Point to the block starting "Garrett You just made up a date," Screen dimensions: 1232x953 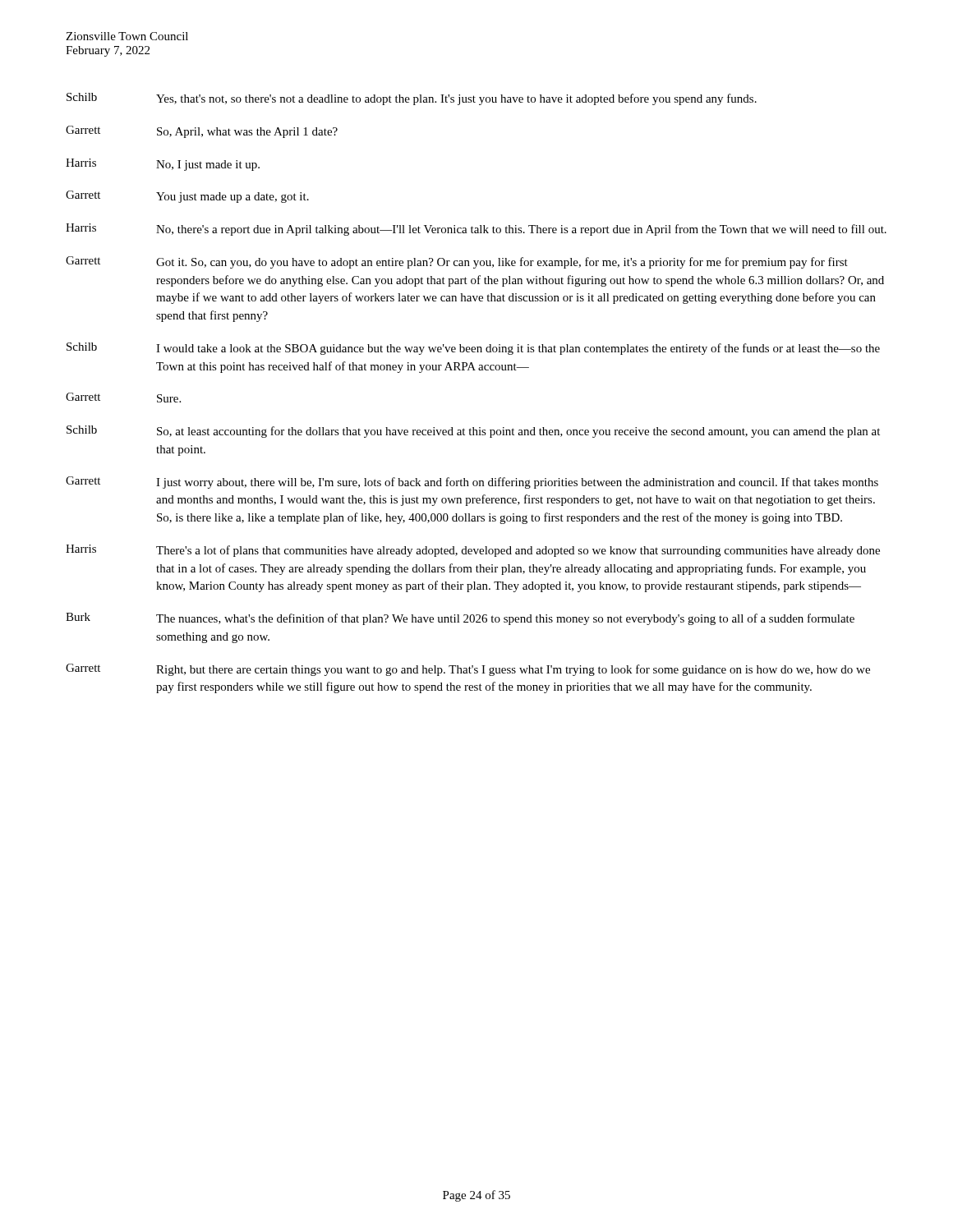click(x=187, y=197)
